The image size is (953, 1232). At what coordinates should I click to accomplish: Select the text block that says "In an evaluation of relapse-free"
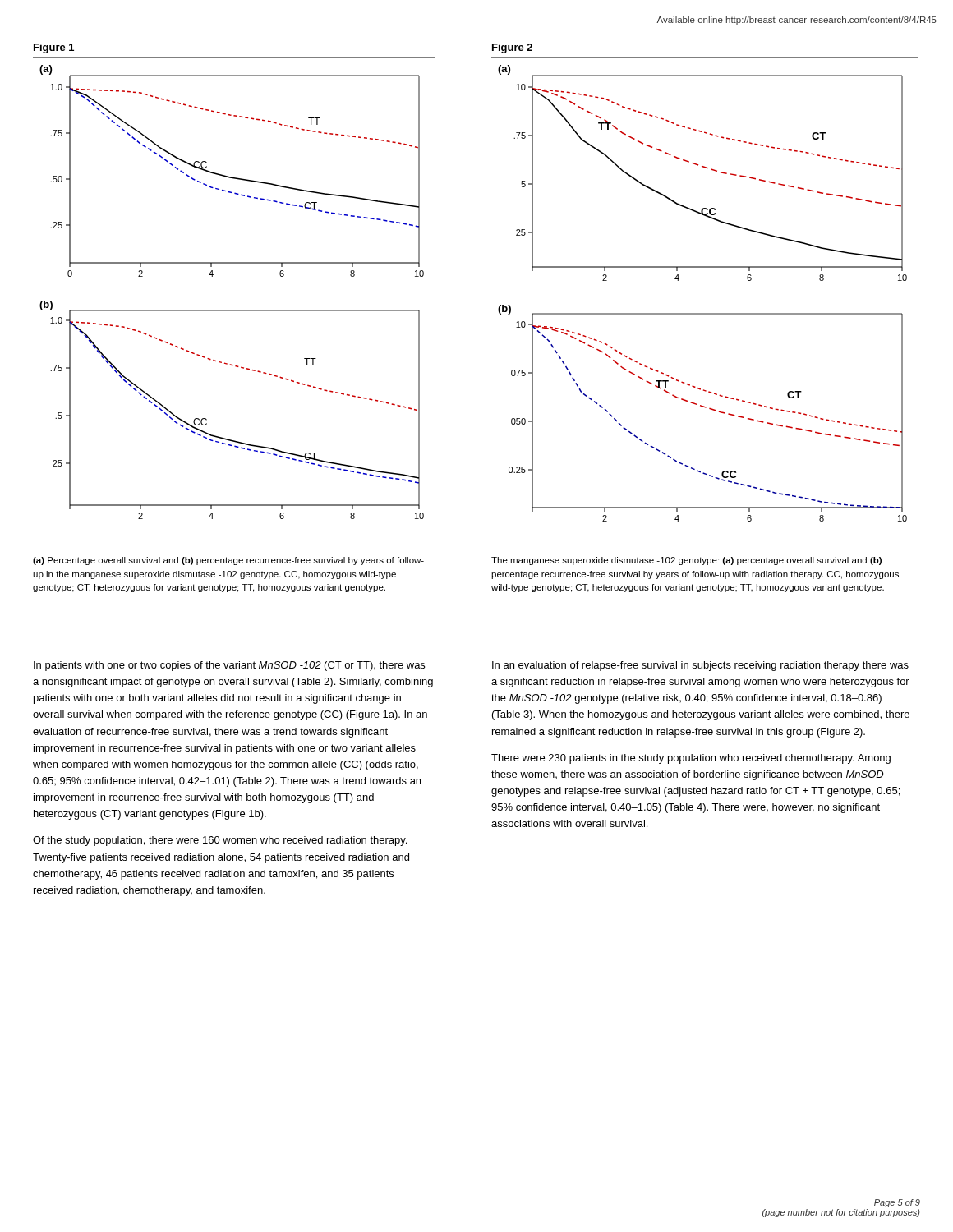tap(701, 698)
